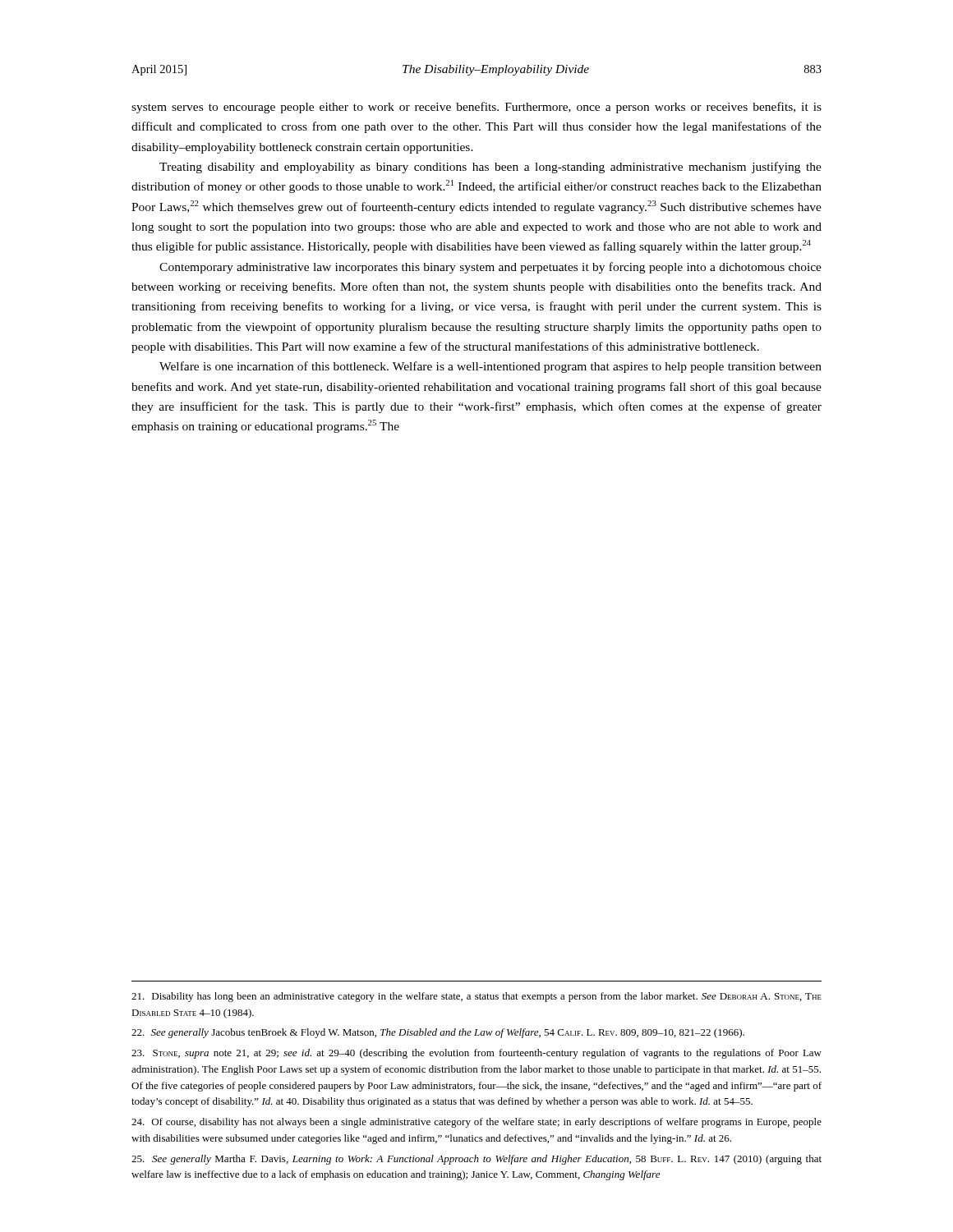Find the block on this page that starts "Of course, disability has not always been"

tap(476, 1130)
